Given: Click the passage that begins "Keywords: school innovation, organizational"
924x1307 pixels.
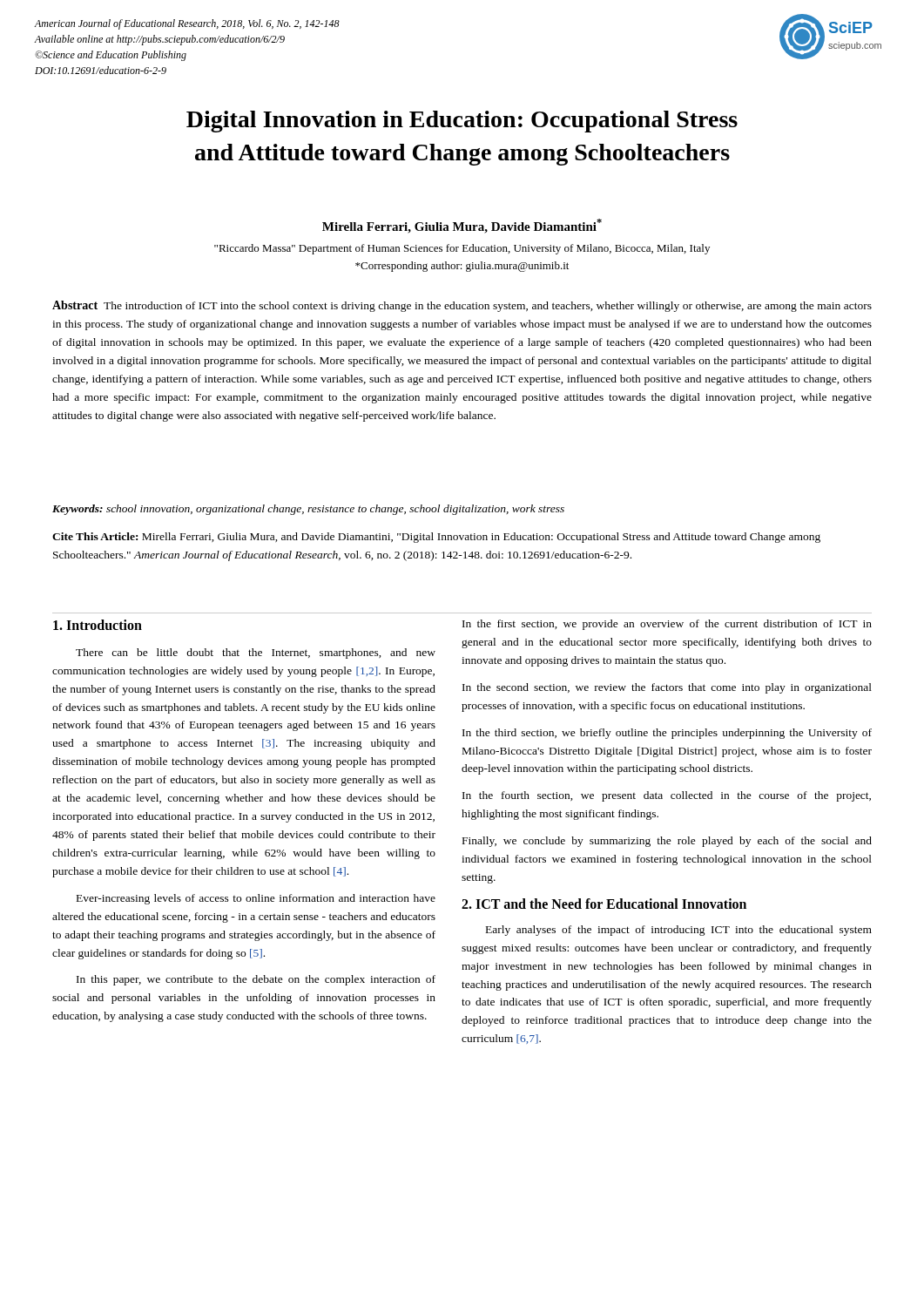Looking at the screenshot, I should point(308,508).
